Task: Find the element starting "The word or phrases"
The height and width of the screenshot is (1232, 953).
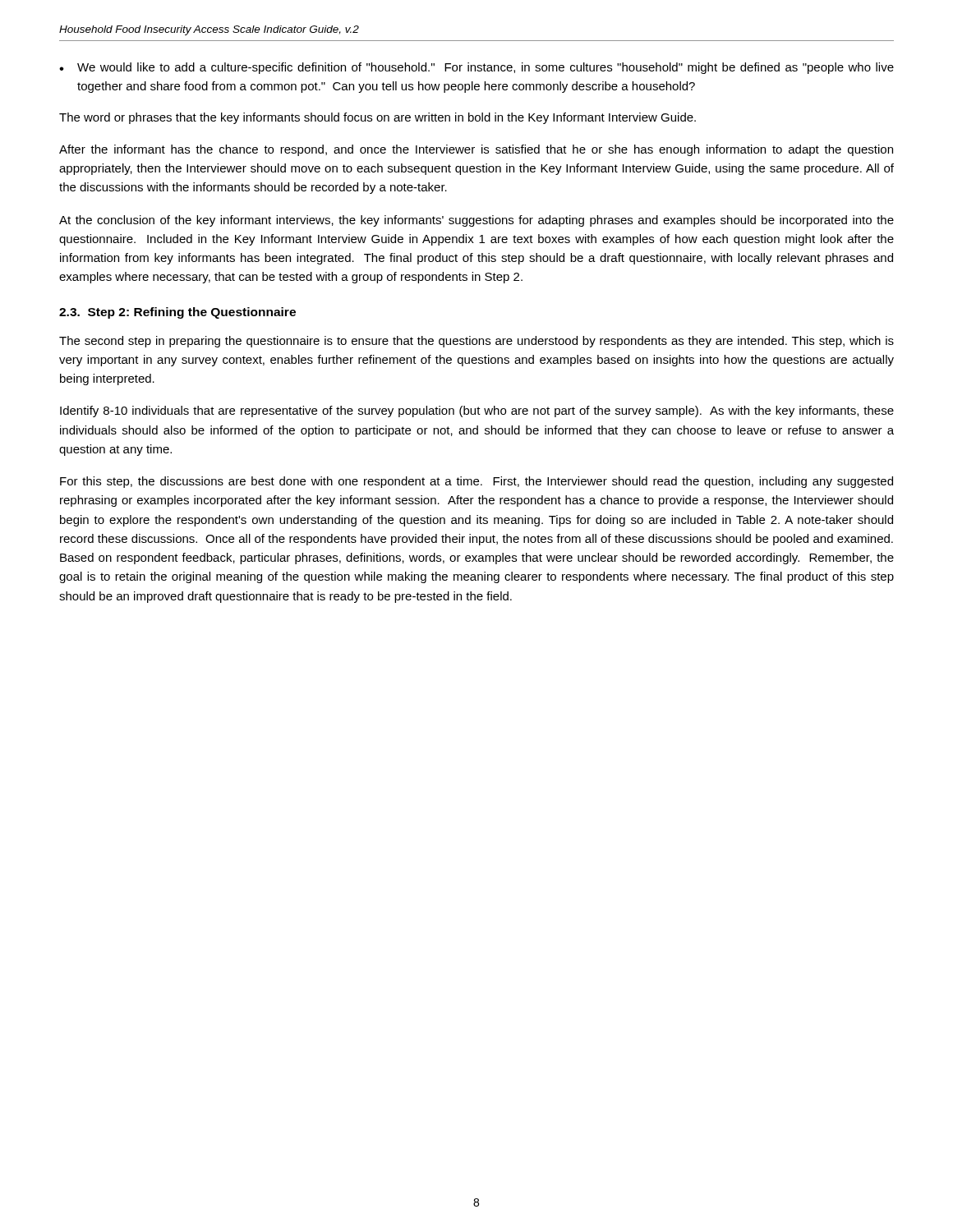Action: [x=378, y=117]
